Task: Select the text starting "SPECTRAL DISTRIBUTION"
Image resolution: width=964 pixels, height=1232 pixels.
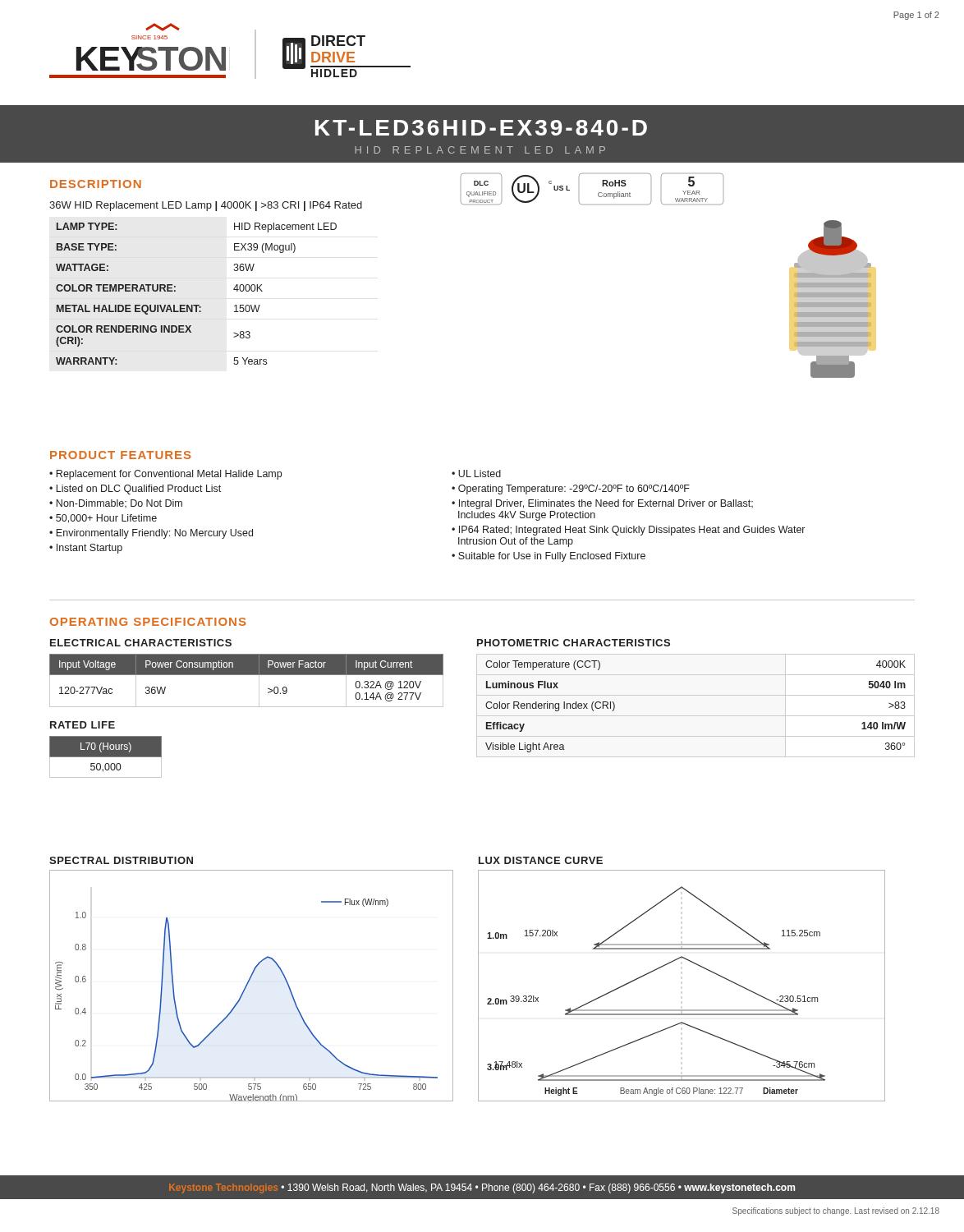Action: pos(122,860)
